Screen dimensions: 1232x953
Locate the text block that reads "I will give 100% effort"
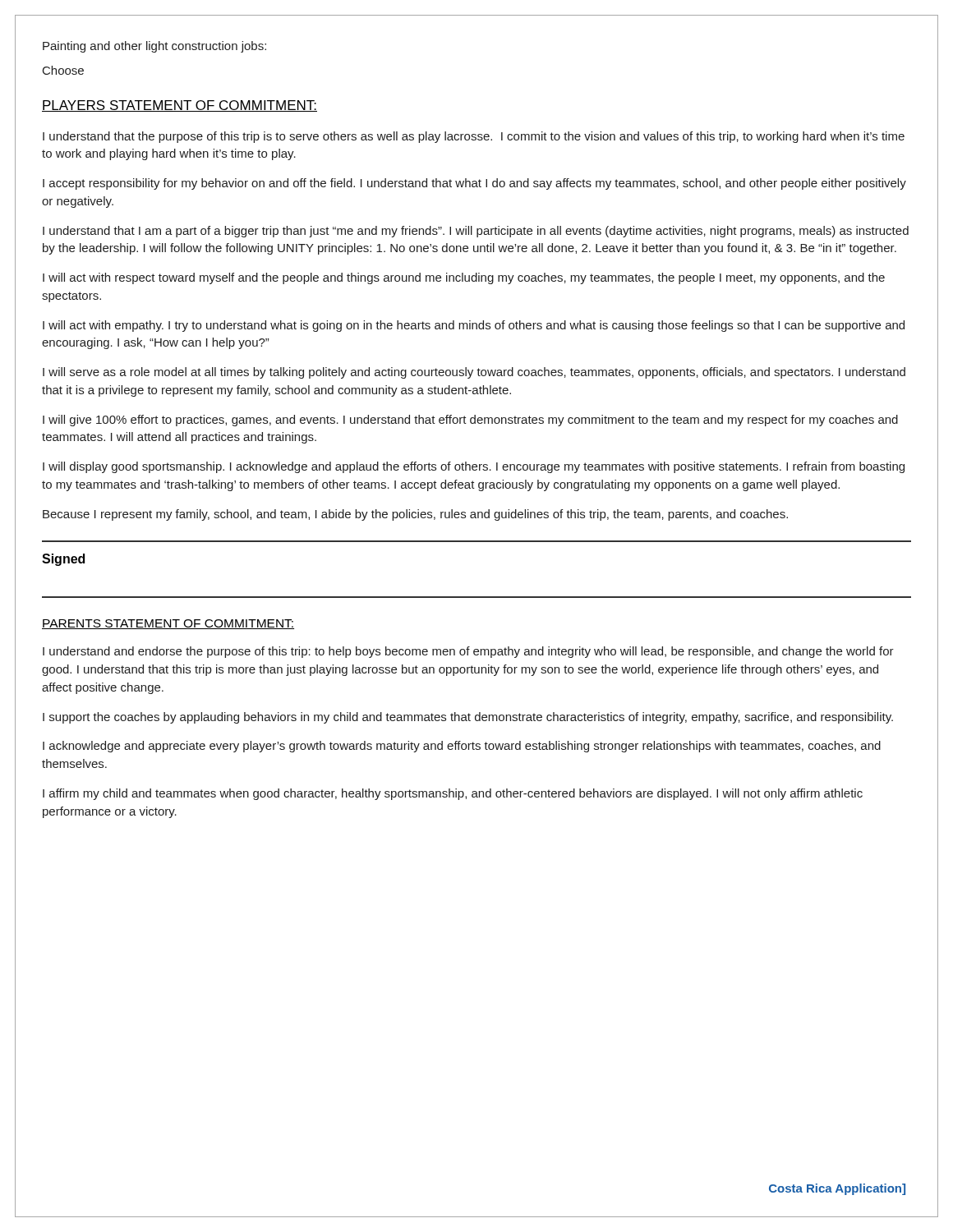(470, 428)
